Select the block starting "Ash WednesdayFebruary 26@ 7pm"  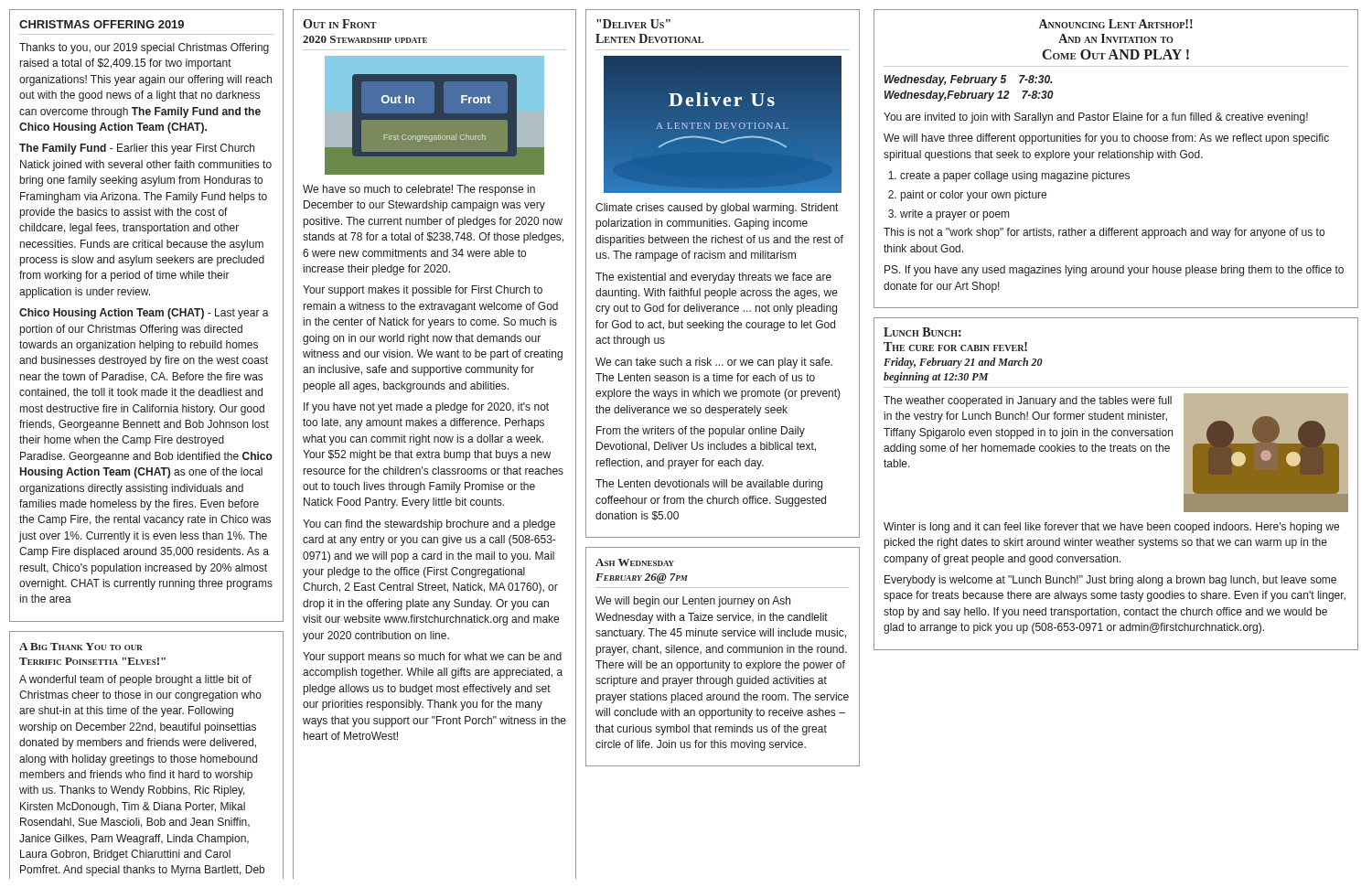pyautogui.click(x=642, y=570)
